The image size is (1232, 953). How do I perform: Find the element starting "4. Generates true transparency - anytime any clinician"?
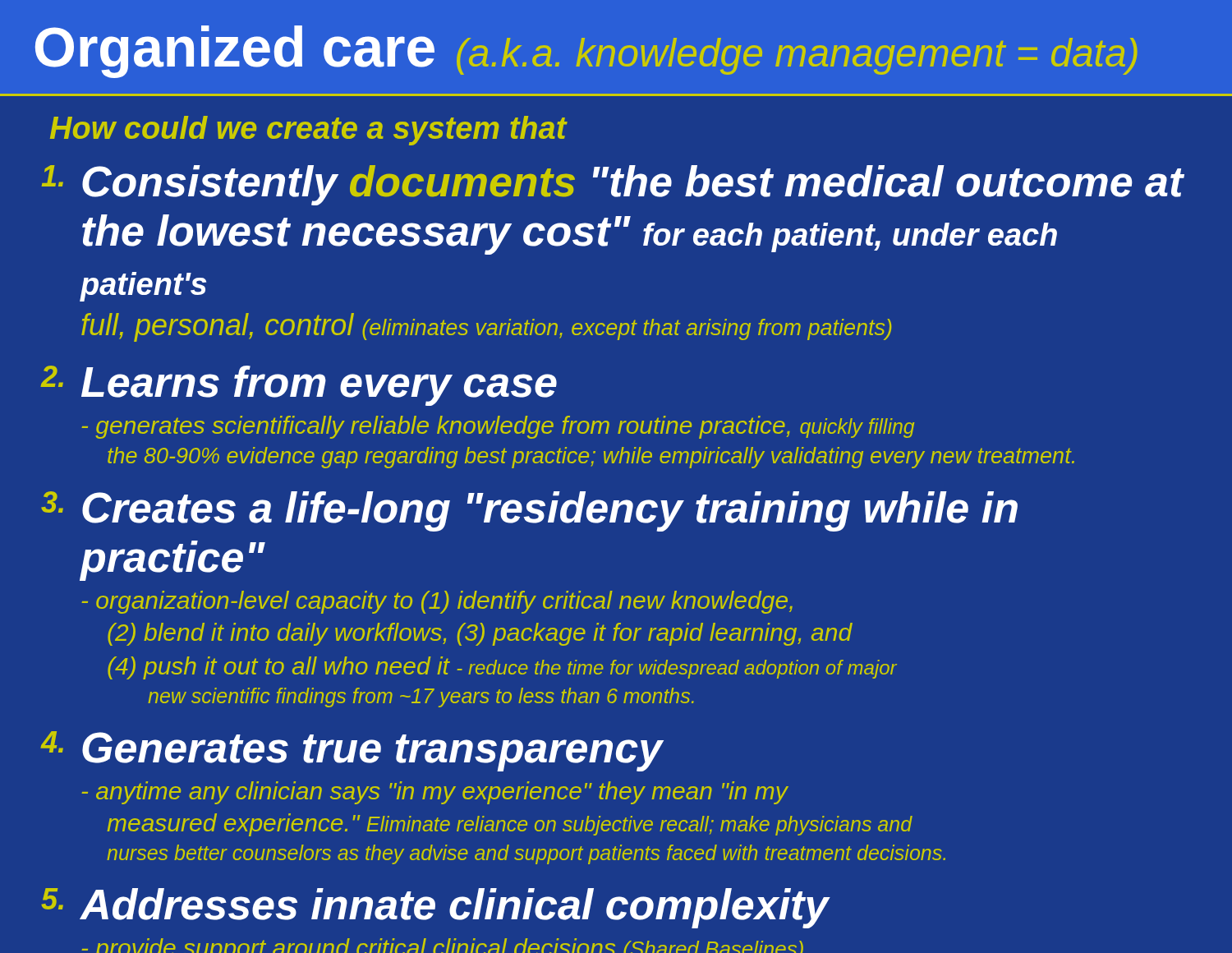click(x=616, y=796)
